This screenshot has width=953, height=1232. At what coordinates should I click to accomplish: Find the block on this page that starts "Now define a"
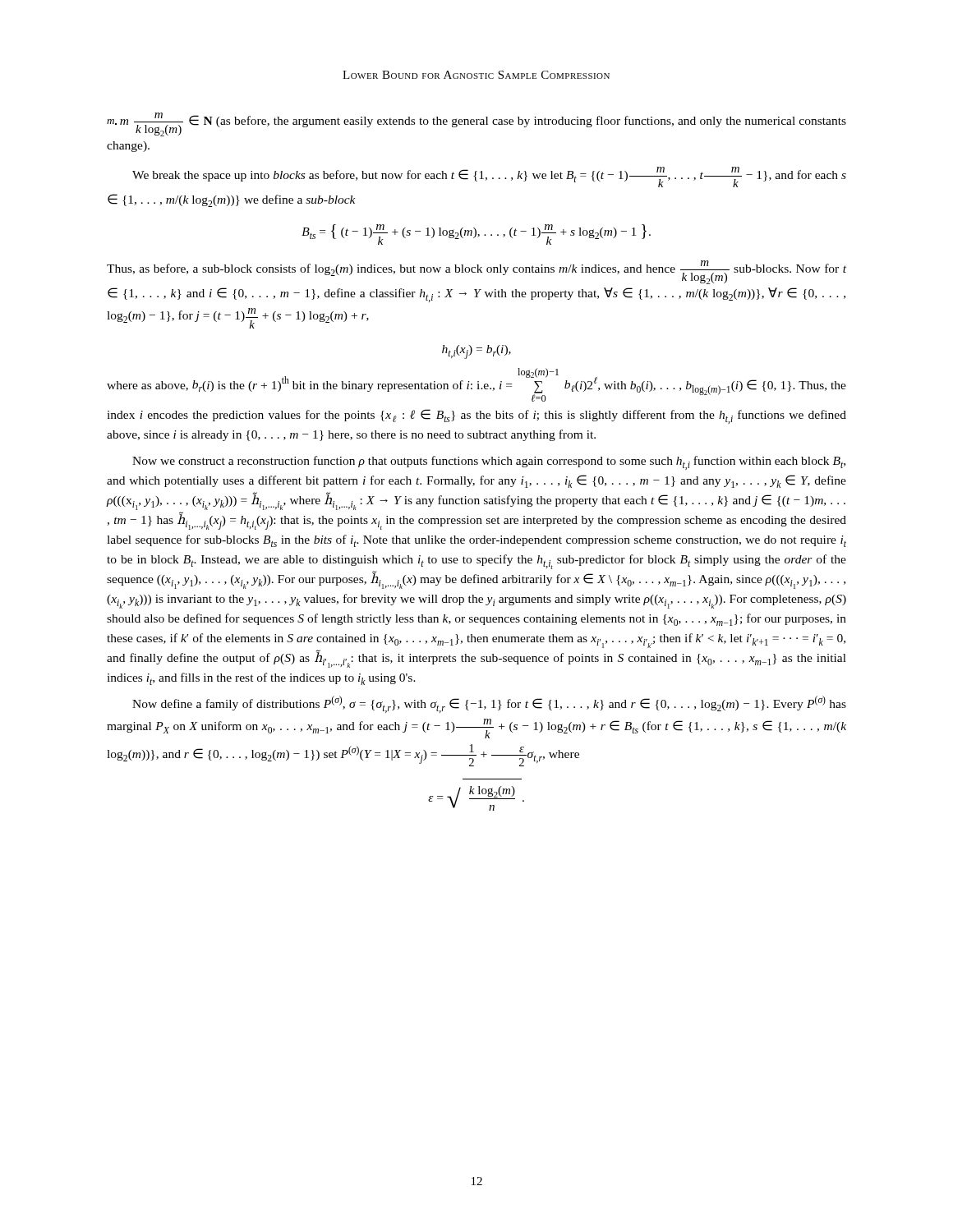pyautogui.click(x=476, y=732)
